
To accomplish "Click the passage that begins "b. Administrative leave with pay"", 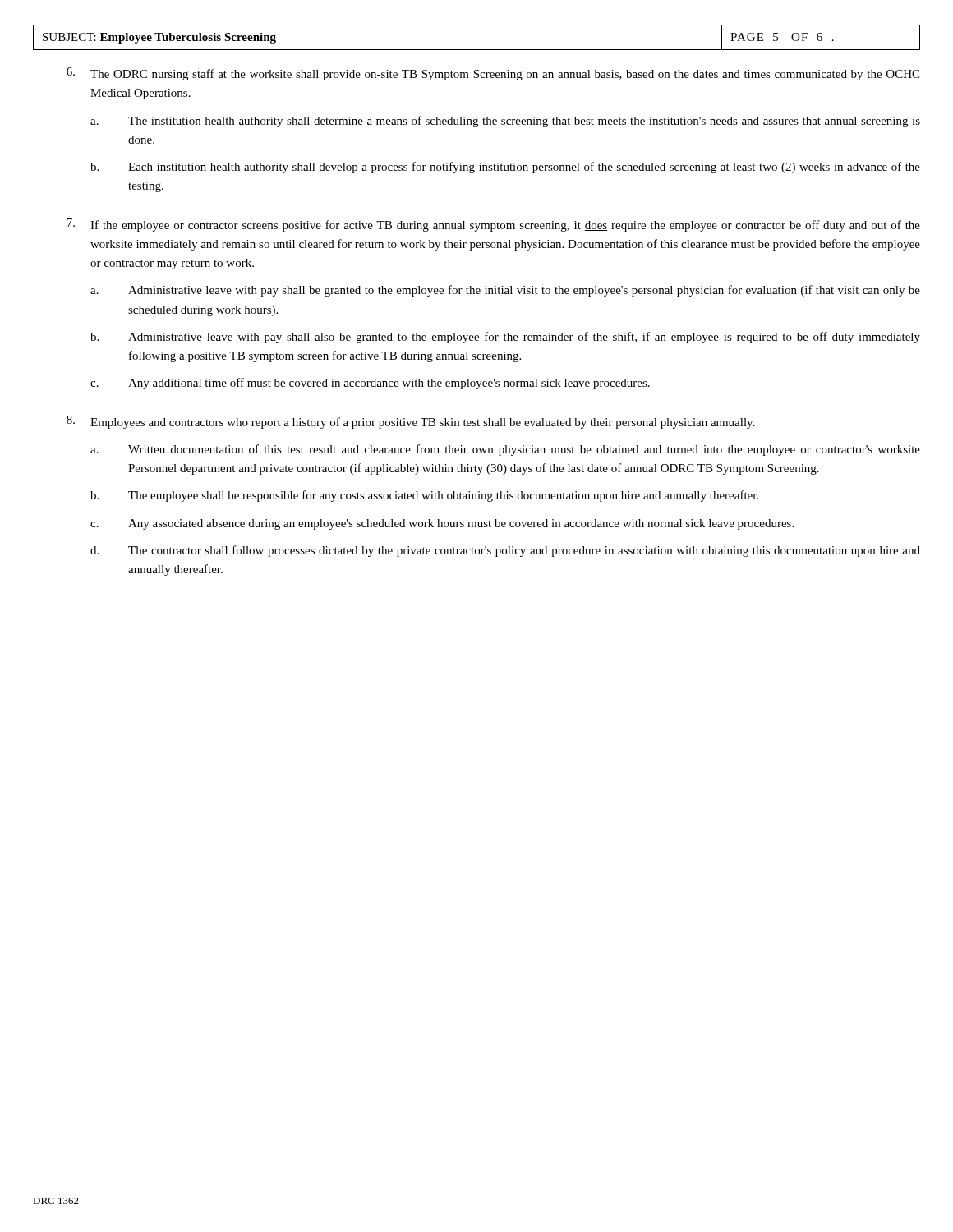I will (x=505, y=347).
